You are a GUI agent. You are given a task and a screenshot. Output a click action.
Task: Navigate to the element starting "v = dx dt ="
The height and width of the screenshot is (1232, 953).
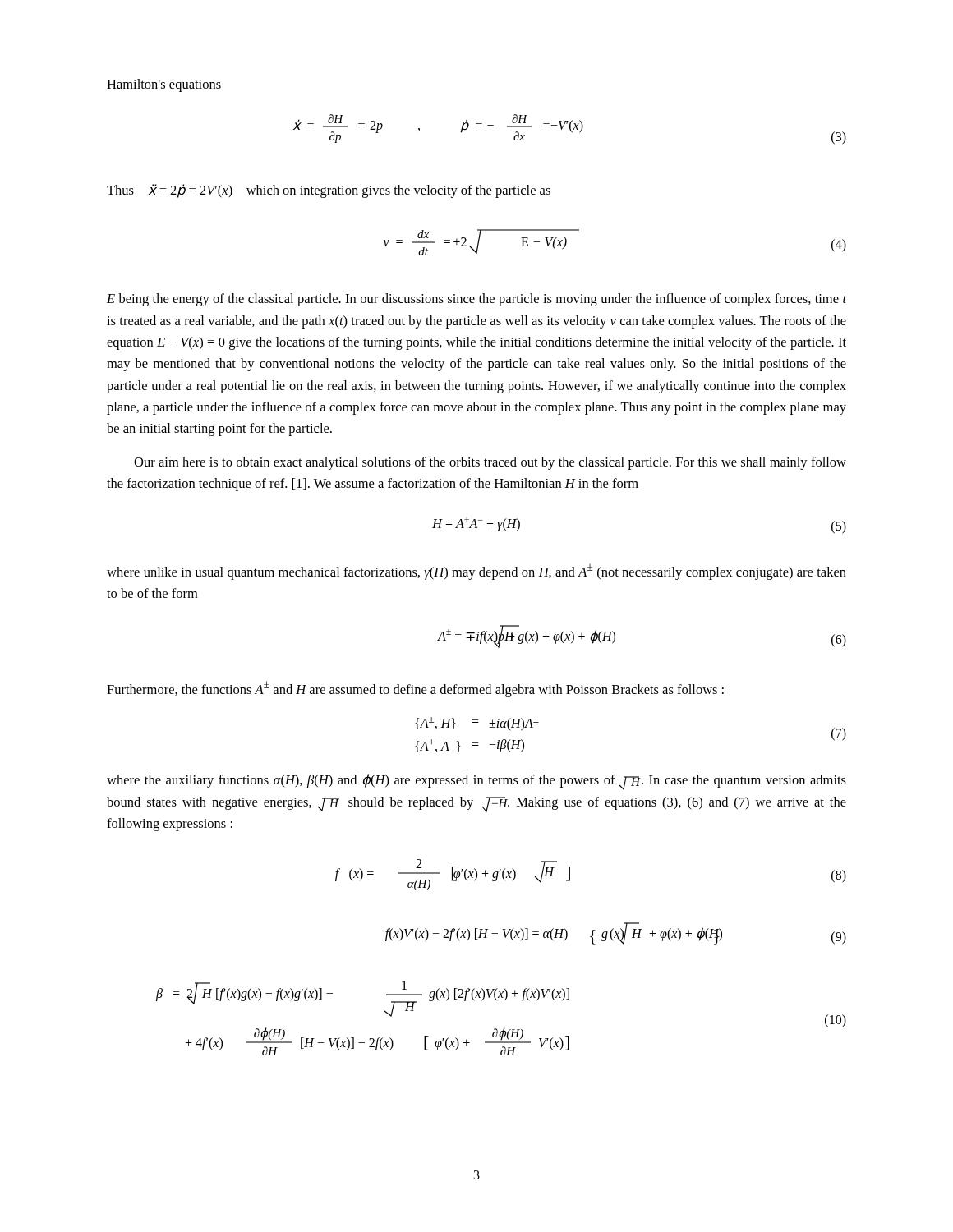point(476,244)
